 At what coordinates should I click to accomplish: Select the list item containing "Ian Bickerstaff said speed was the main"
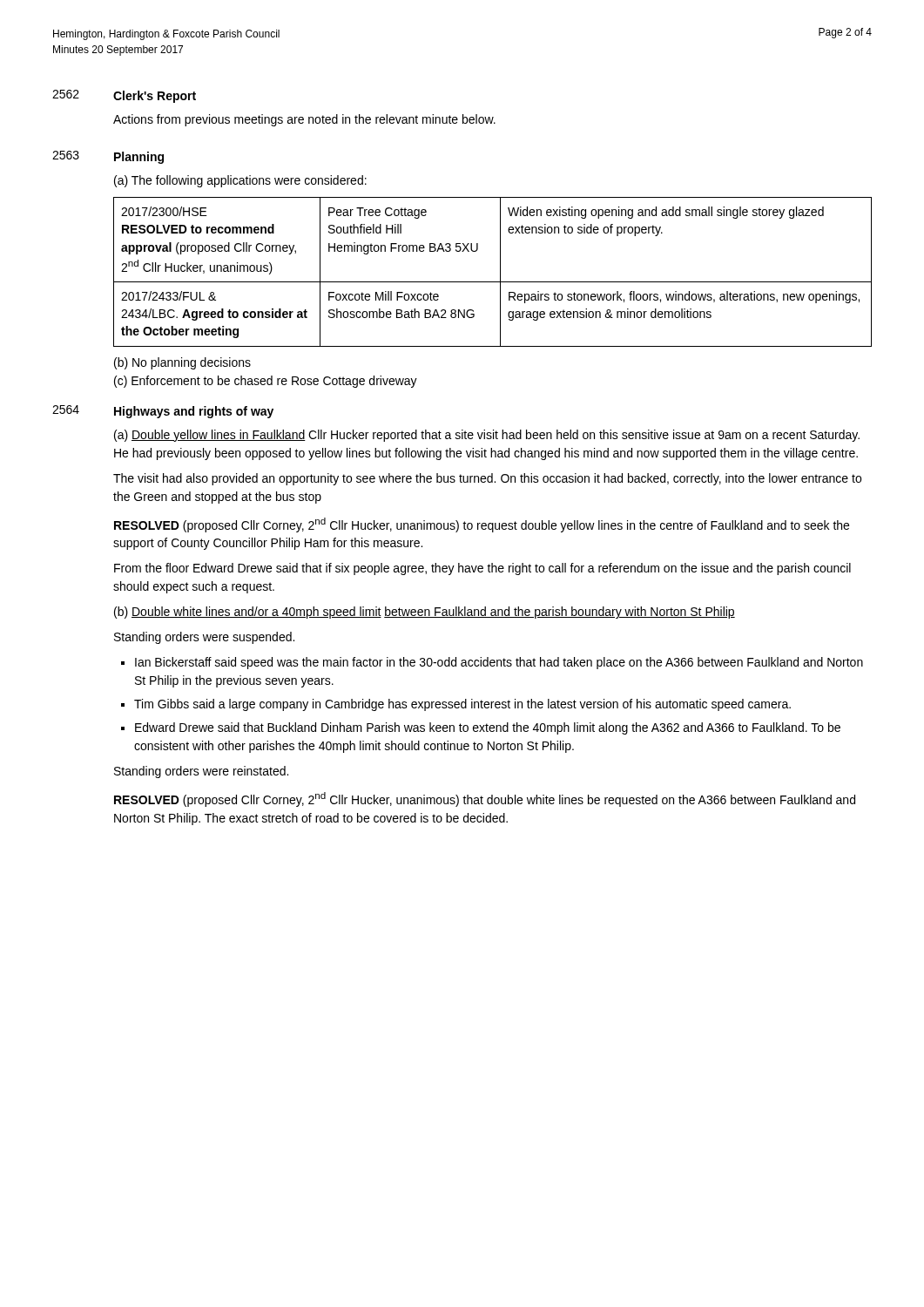pos(499,672)
